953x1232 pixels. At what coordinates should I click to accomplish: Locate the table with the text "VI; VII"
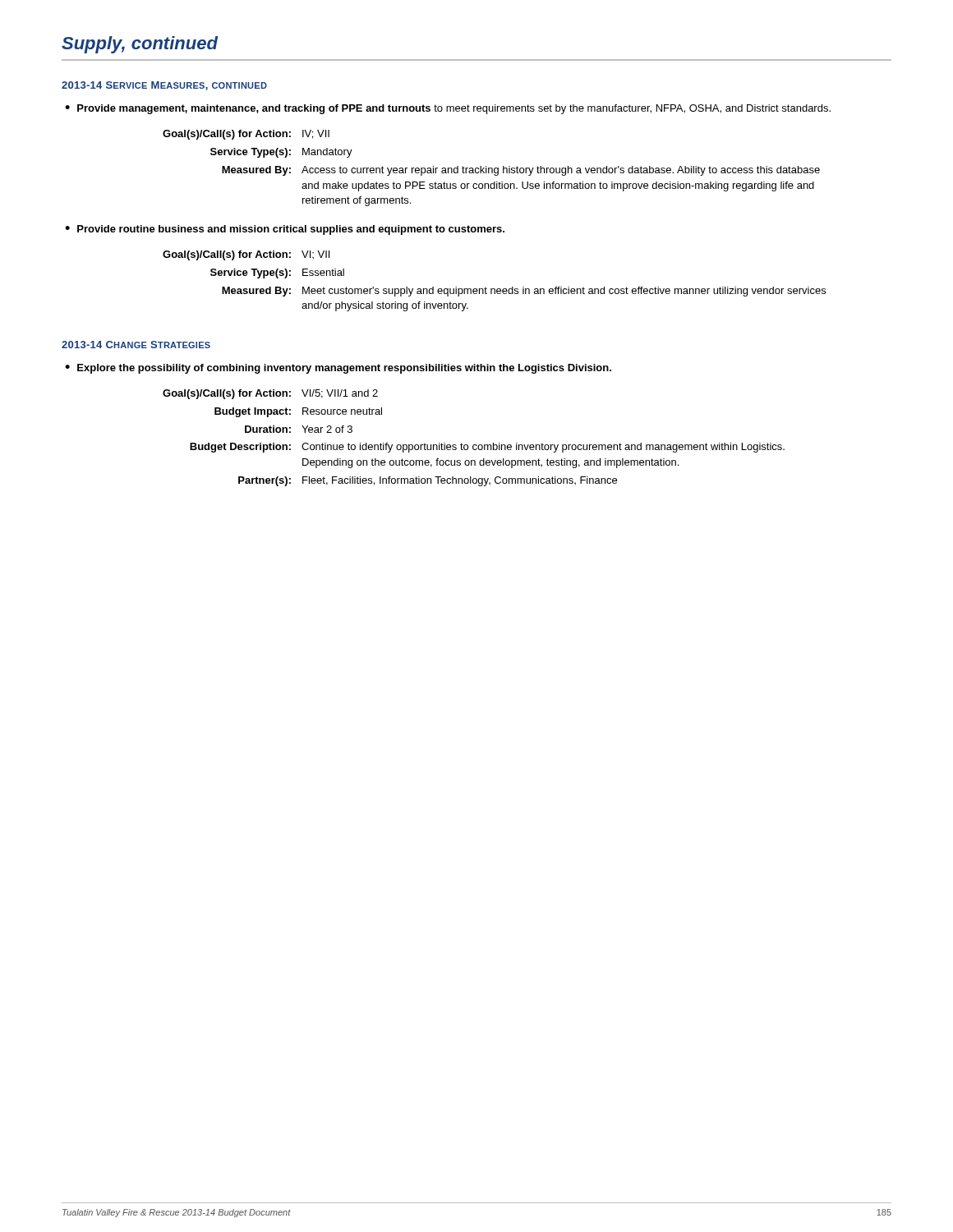click(476, 281)
